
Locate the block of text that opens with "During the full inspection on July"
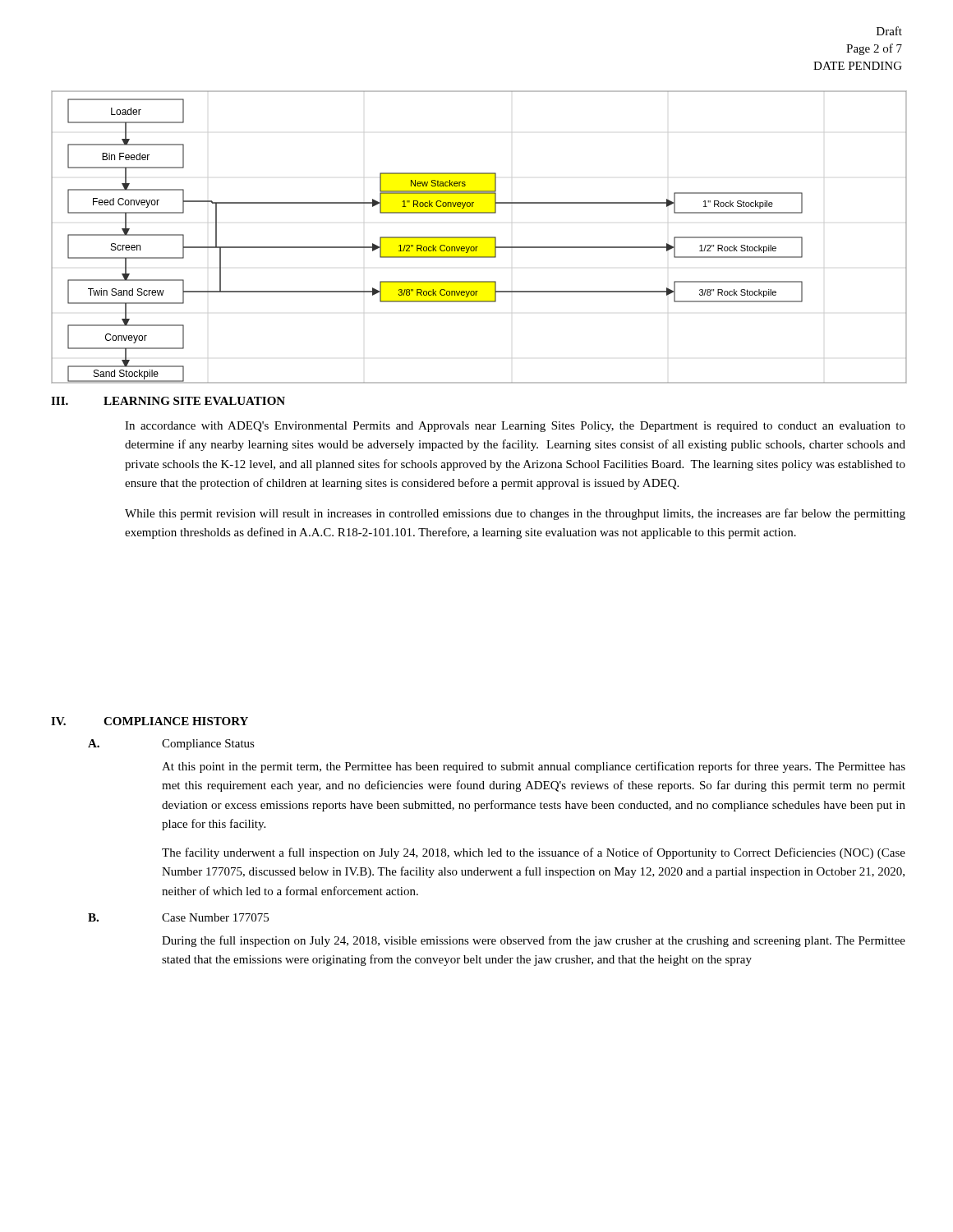pos(534,950)
